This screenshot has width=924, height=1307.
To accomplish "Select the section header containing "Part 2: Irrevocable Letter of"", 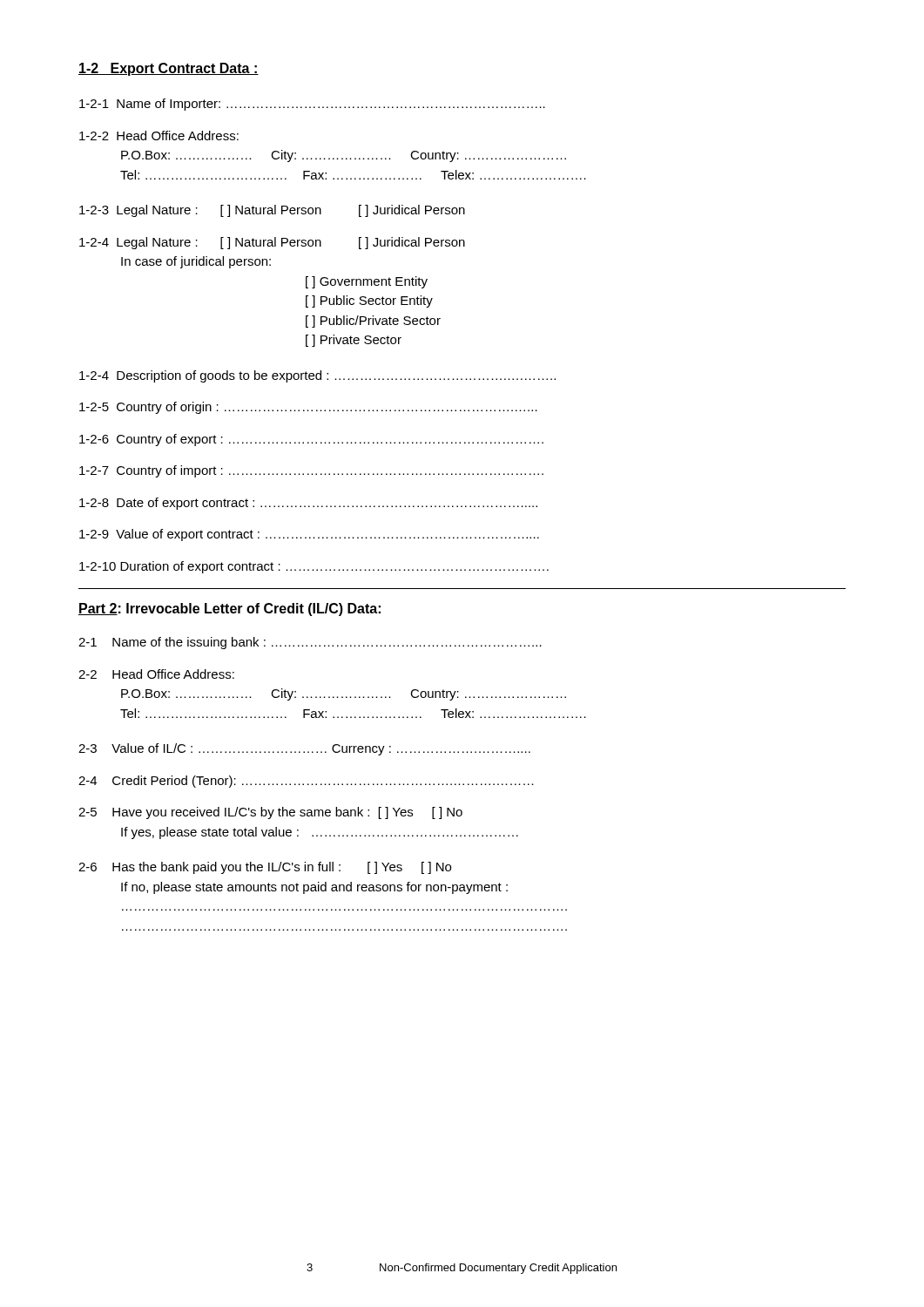I will [230, 609].
